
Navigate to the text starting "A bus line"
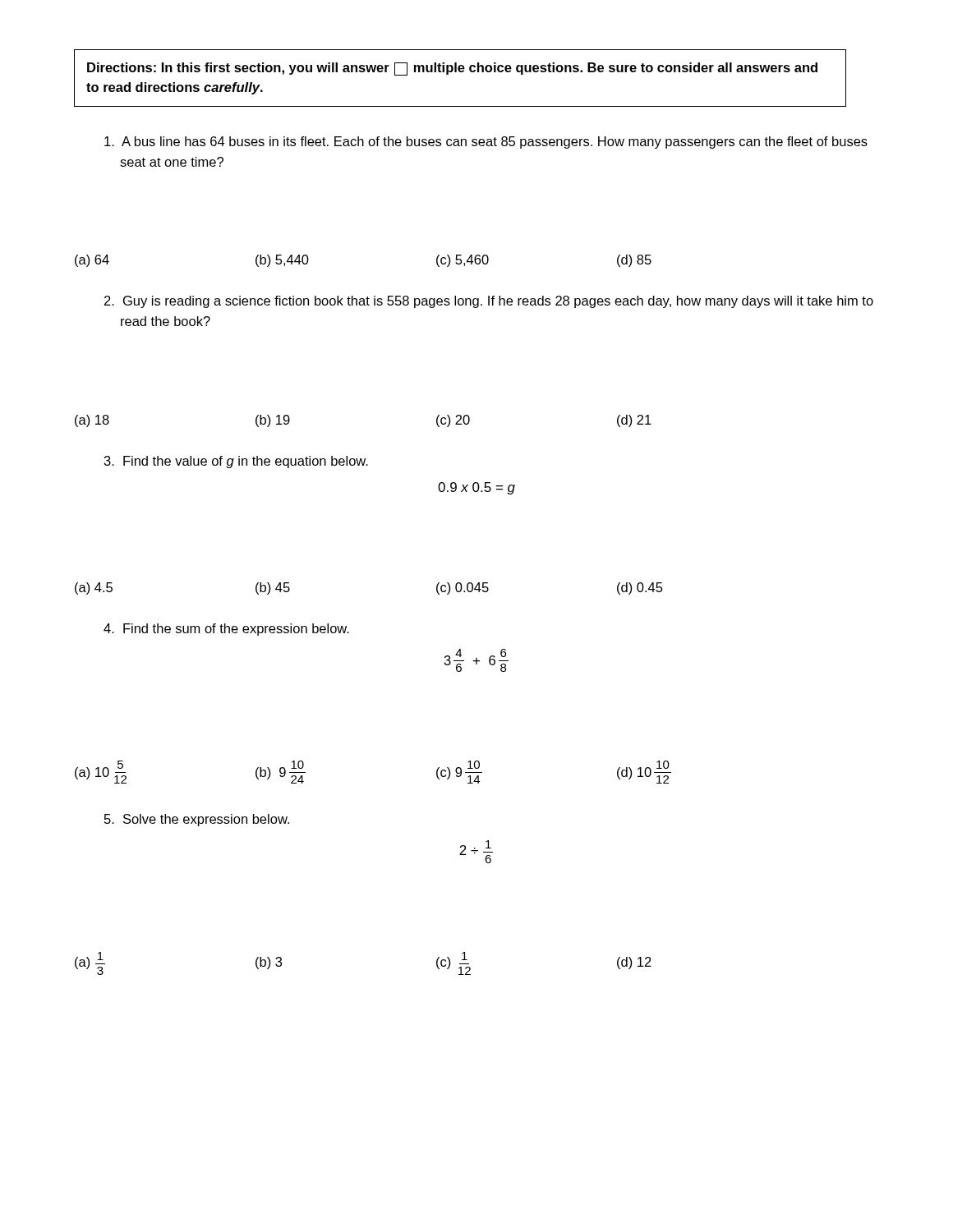(491, 152)
